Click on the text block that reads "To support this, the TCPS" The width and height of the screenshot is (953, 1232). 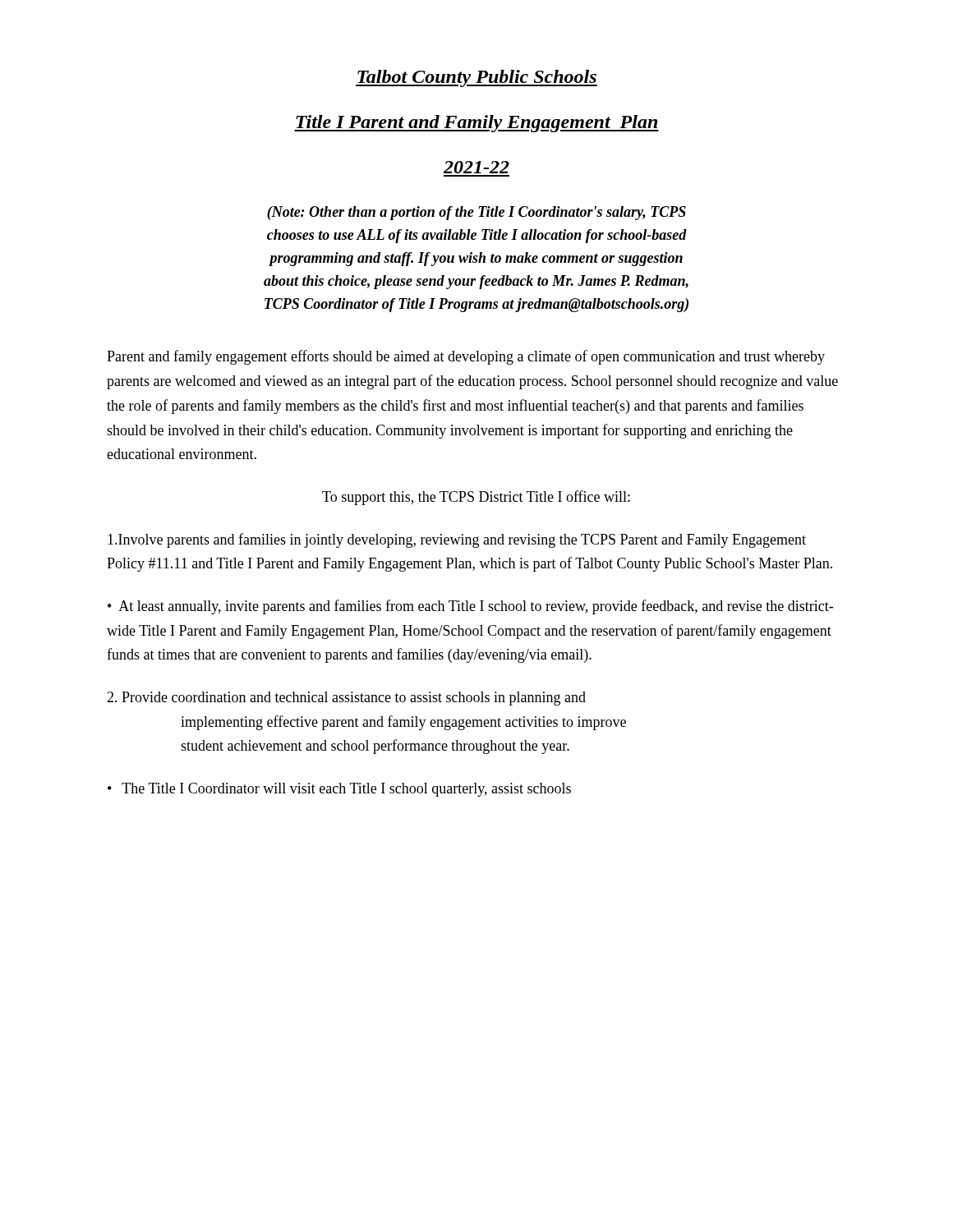(x=476, y=497)
